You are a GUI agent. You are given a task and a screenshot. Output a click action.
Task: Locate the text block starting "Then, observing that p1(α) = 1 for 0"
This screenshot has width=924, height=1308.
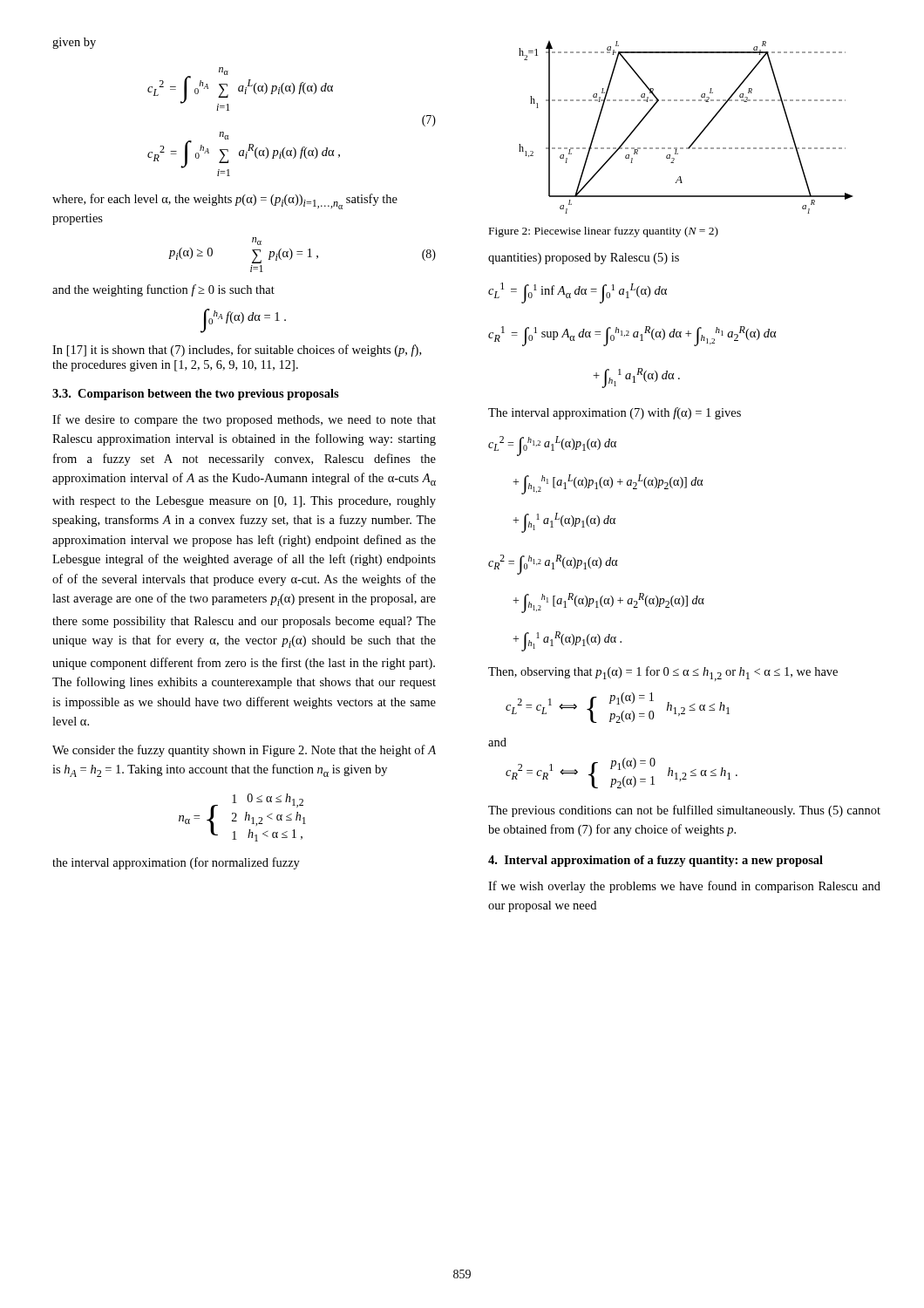(x=663, y=674)
